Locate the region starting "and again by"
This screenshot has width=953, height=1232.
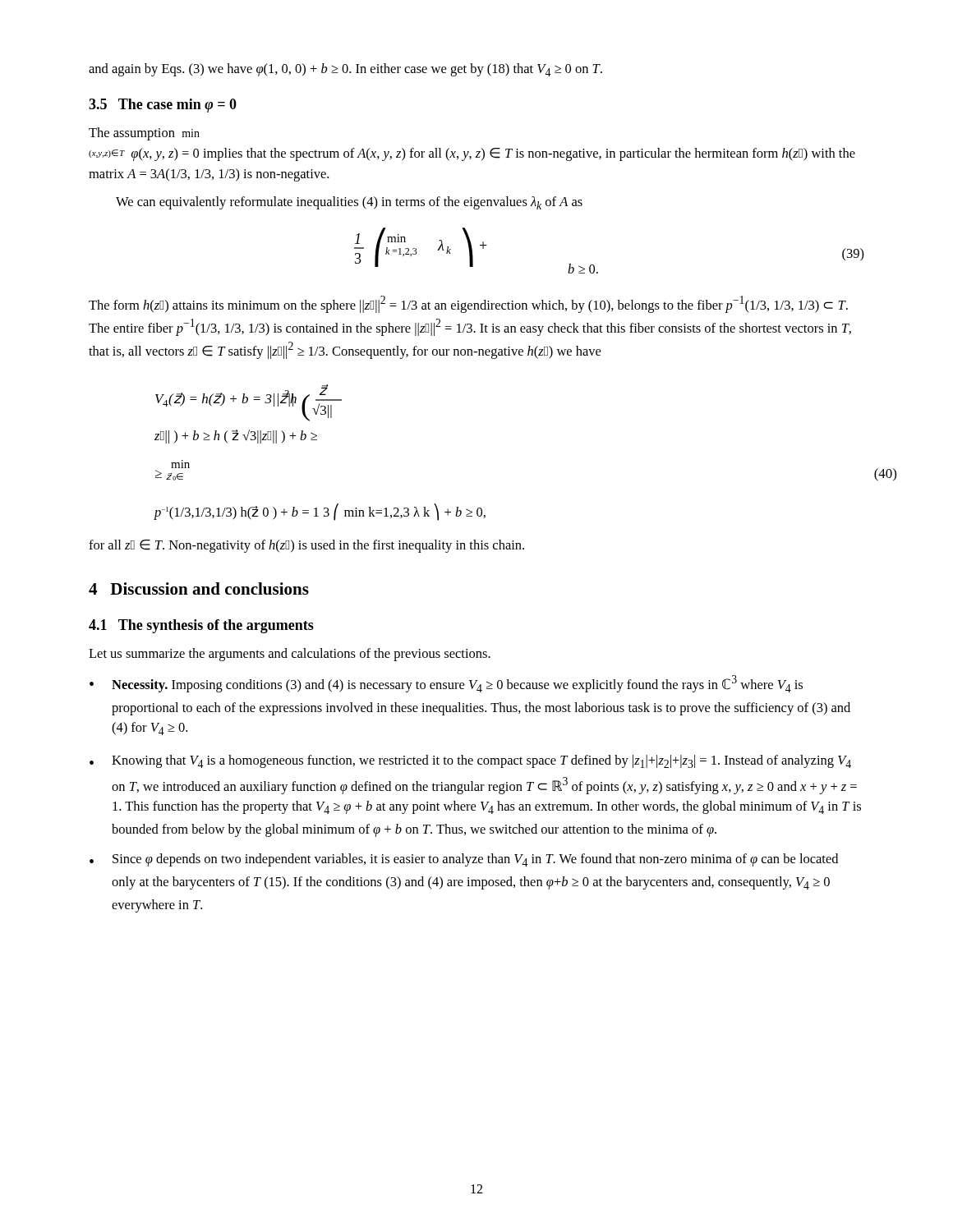point(476,71)
